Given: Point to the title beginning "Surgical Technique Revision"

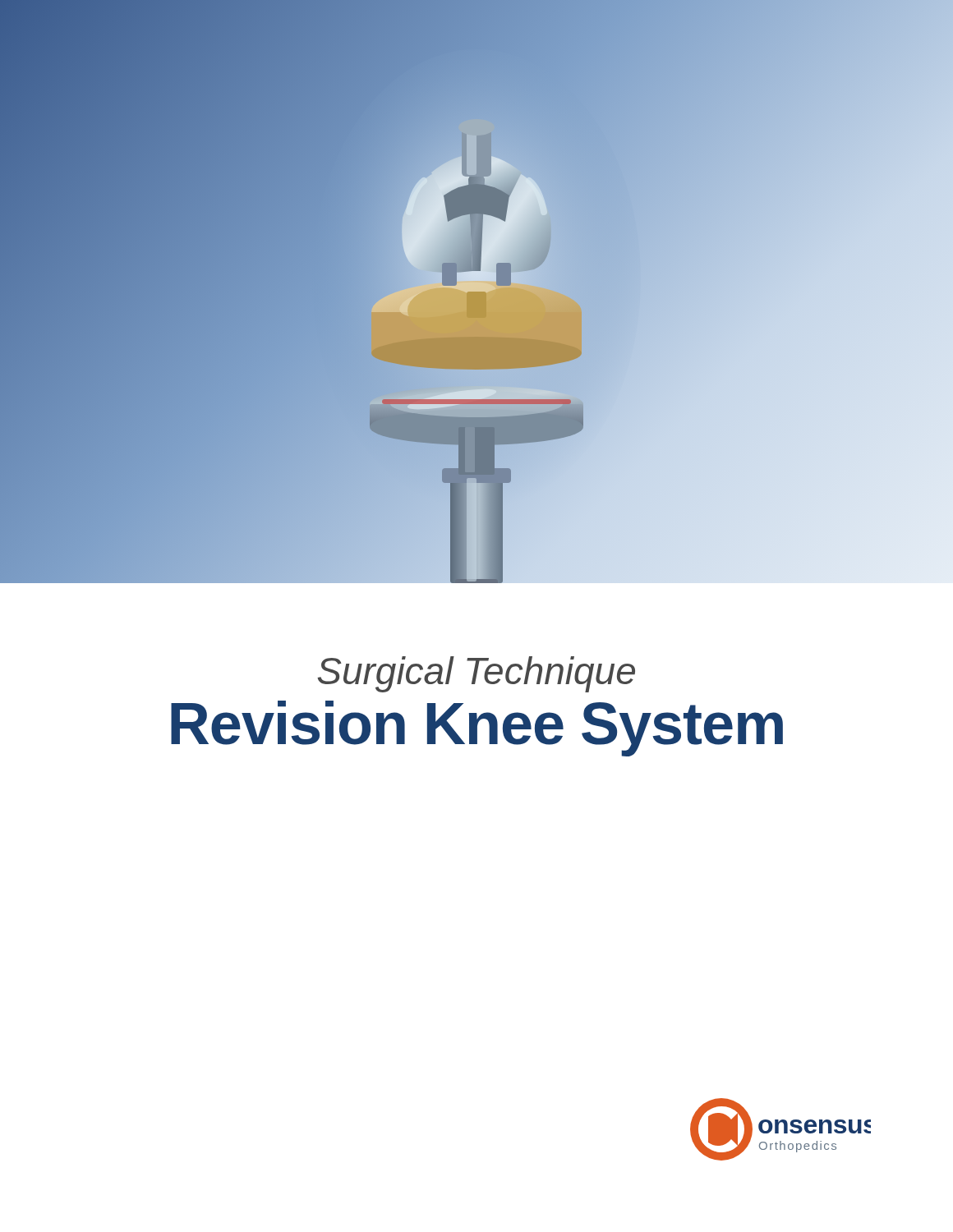Looking at the screenshot, I should tap(476, 702).
